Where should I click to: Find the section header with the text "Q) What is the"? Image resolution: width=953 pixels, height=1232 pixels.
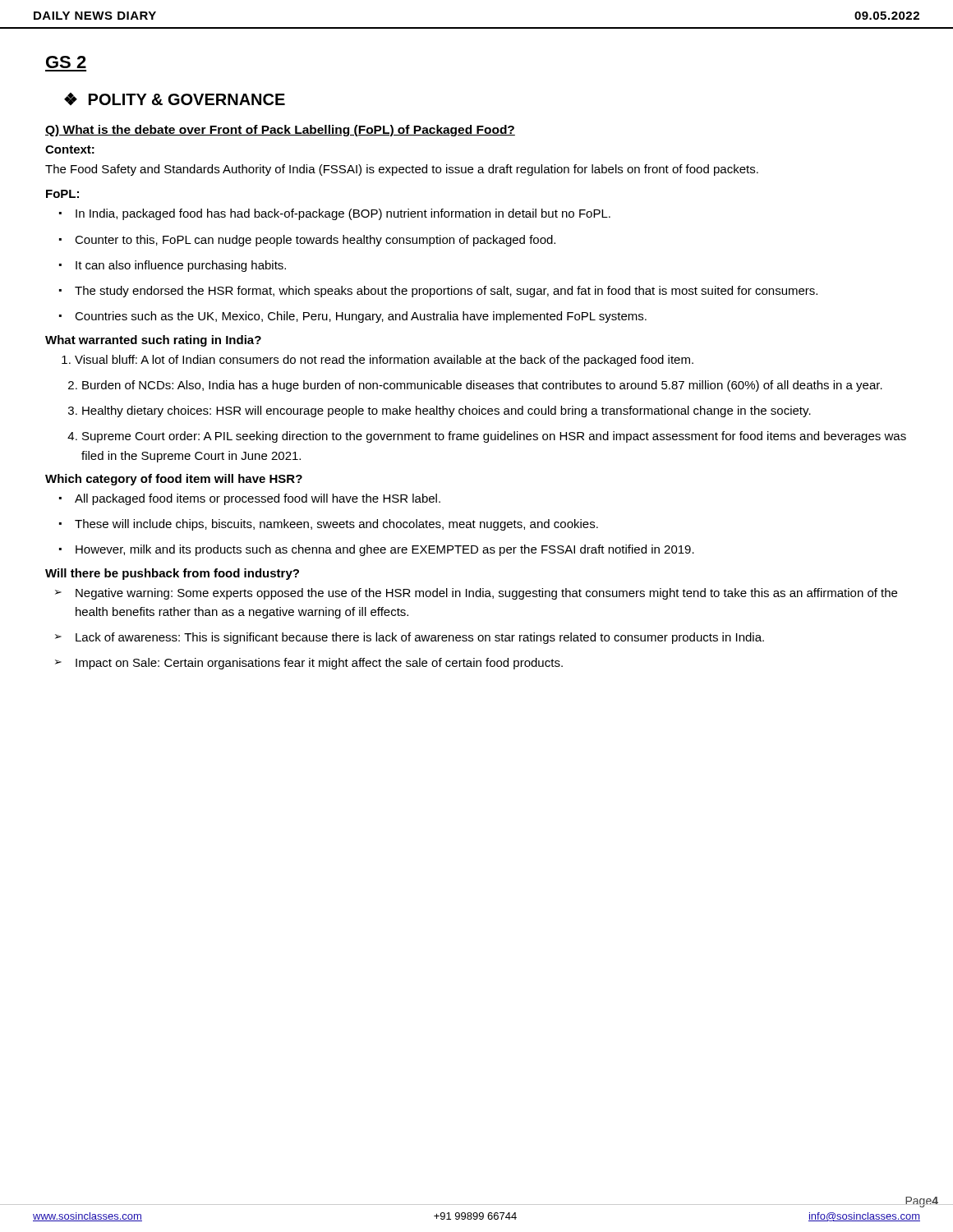click(x=476, y=130)
